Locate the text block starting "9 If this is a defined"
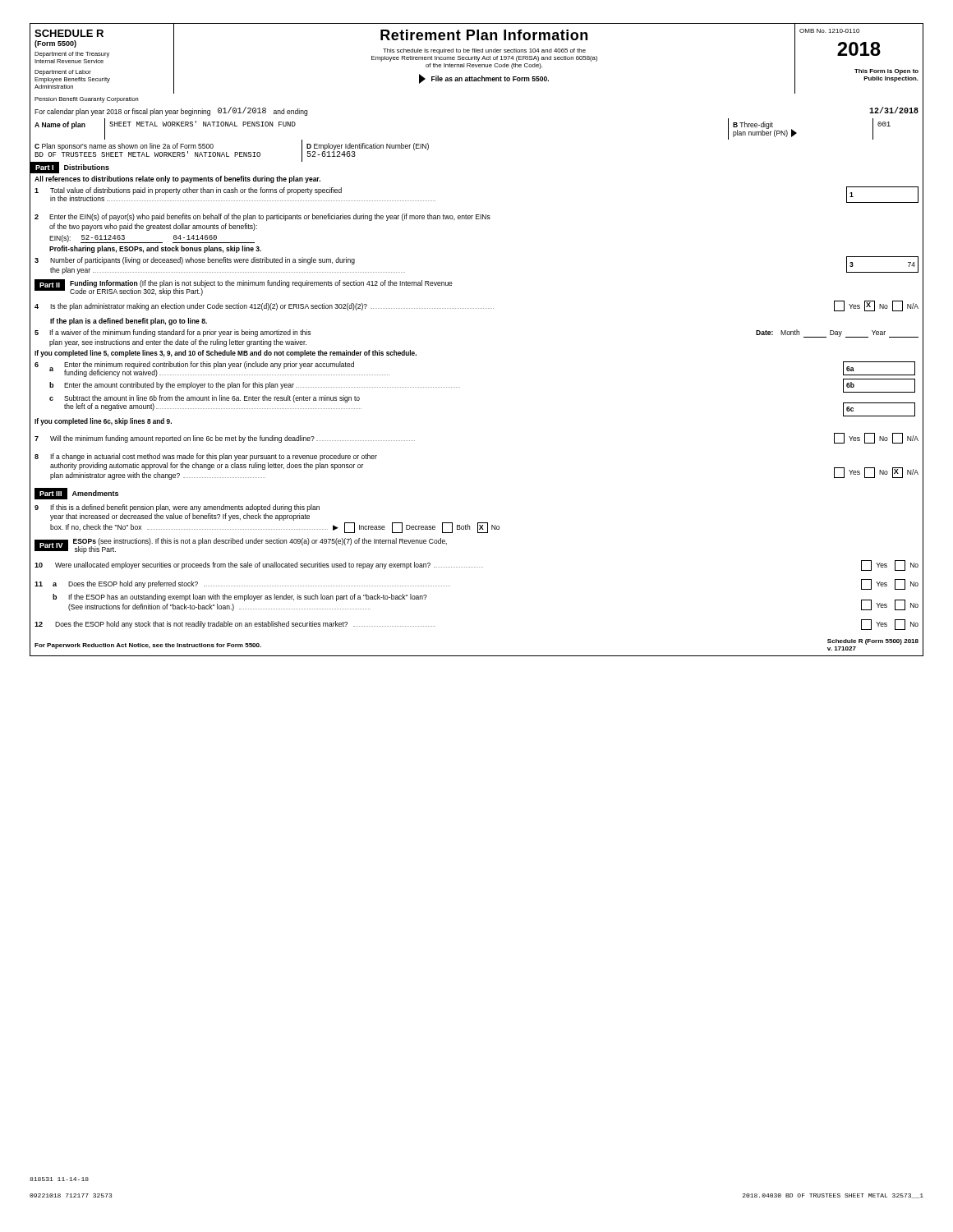 pyautogui.click(x=476, y=518)
